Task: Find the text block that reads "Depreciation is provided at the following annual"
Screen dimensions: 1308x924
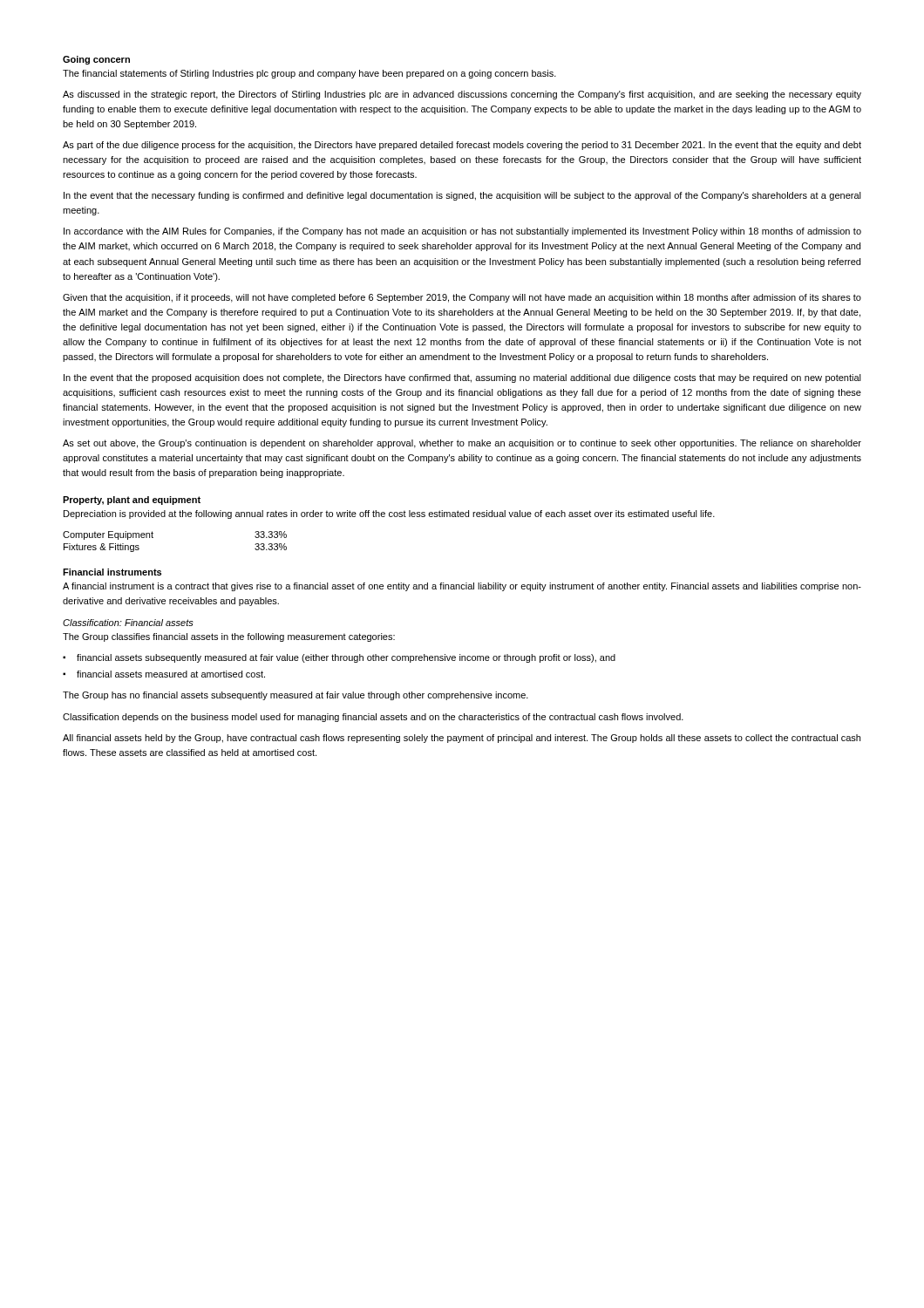Action: [389, 514]
